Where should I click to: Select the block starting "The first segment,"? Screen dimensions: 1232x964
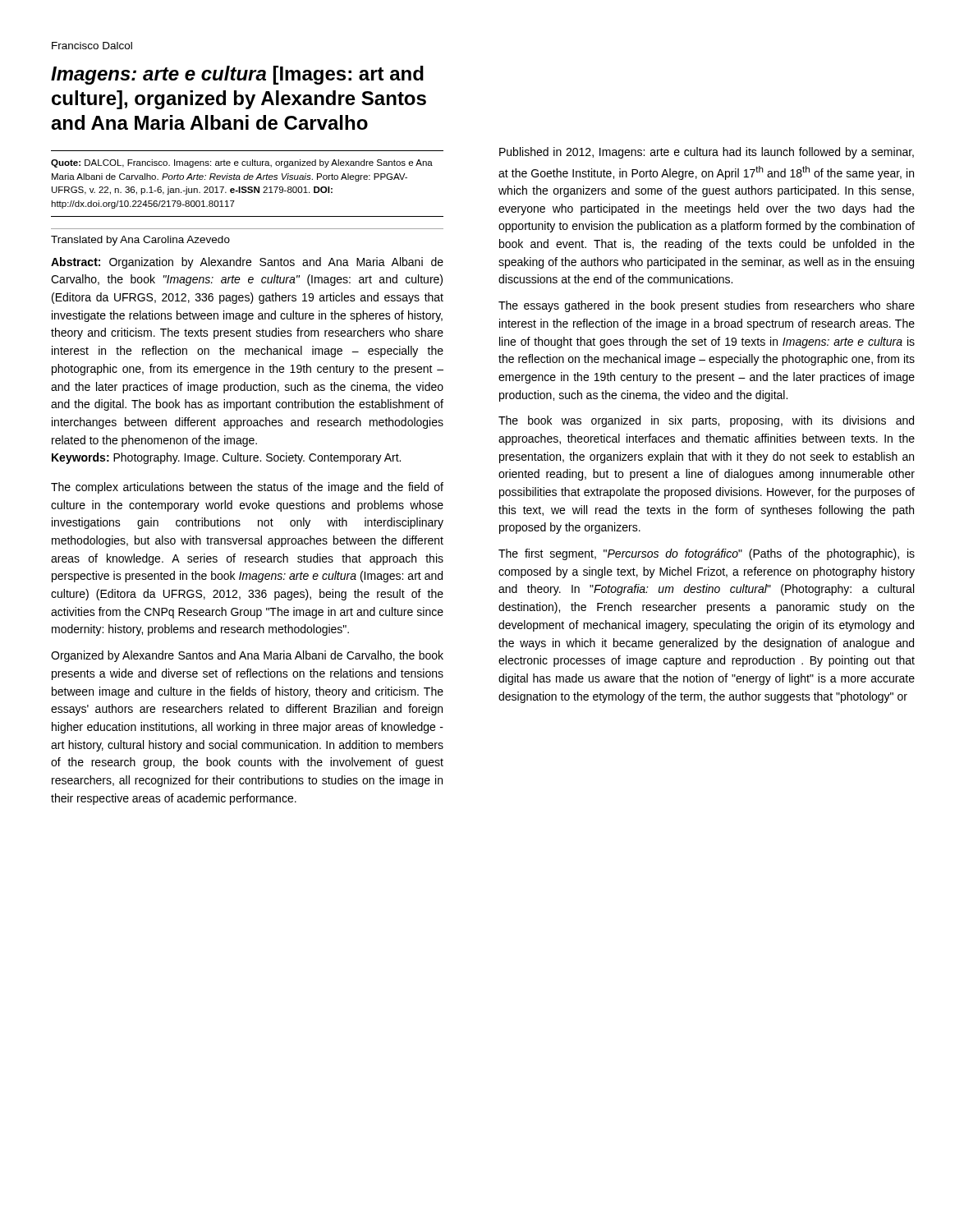pos(707,626)
